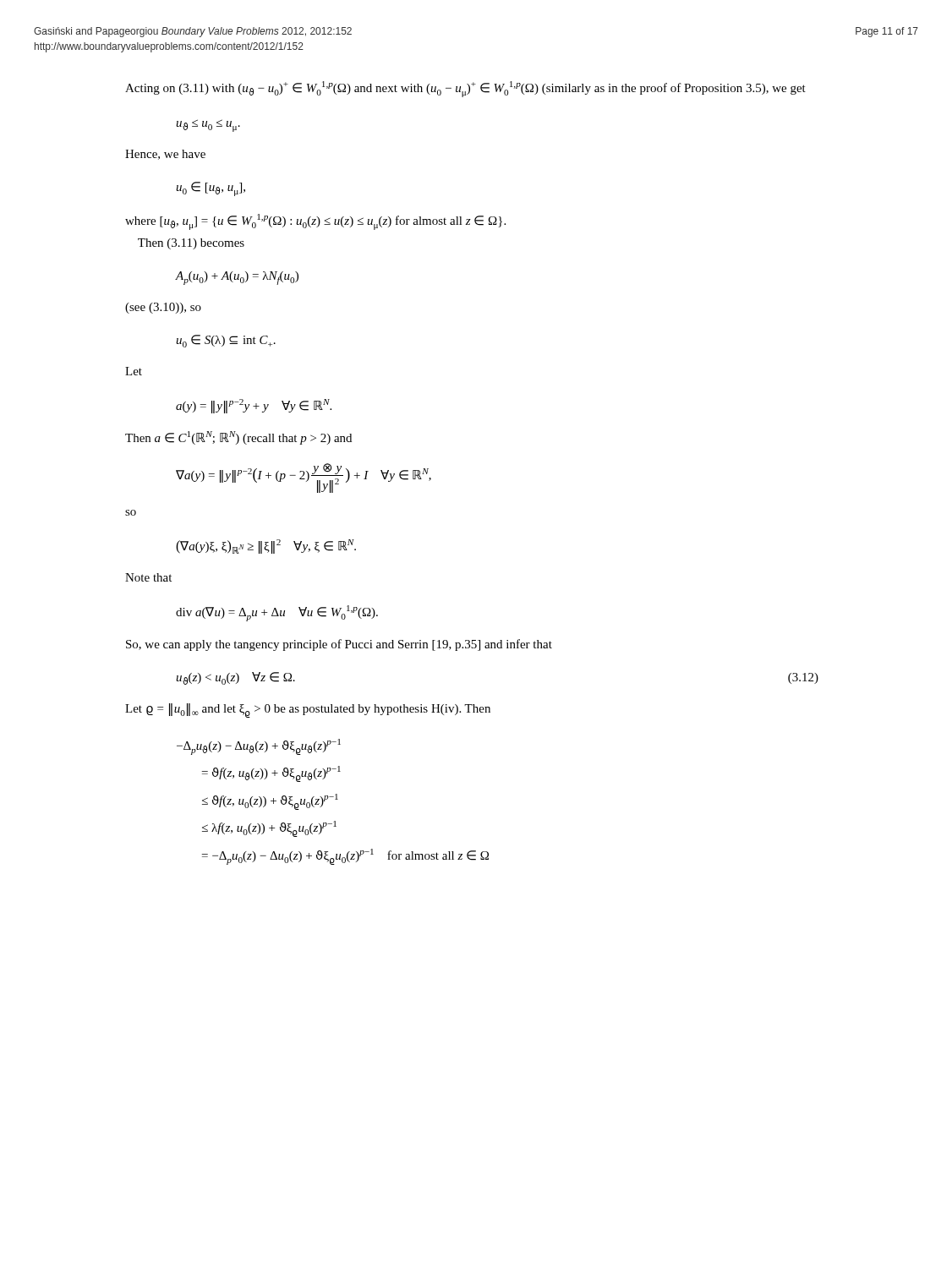Find the text starting "−Δpuϑ(z) − Δuϑ(z) + ϑξϱuϑ(z)p−1 = ϑf(z,"

333,800
